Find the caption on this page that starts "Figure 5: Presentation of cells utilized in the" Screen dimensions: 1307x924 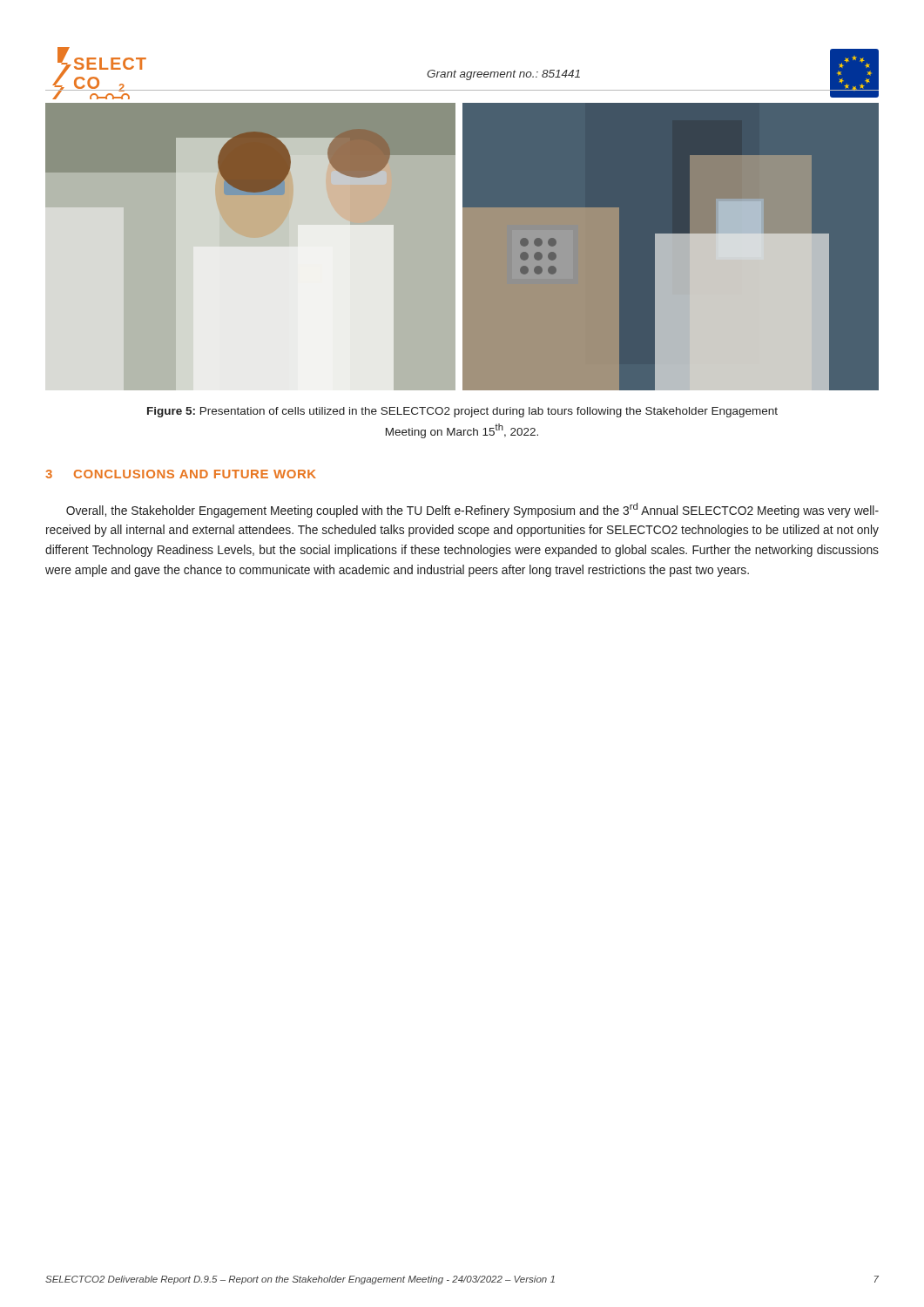pyautogui.click(x=462, y=421)
